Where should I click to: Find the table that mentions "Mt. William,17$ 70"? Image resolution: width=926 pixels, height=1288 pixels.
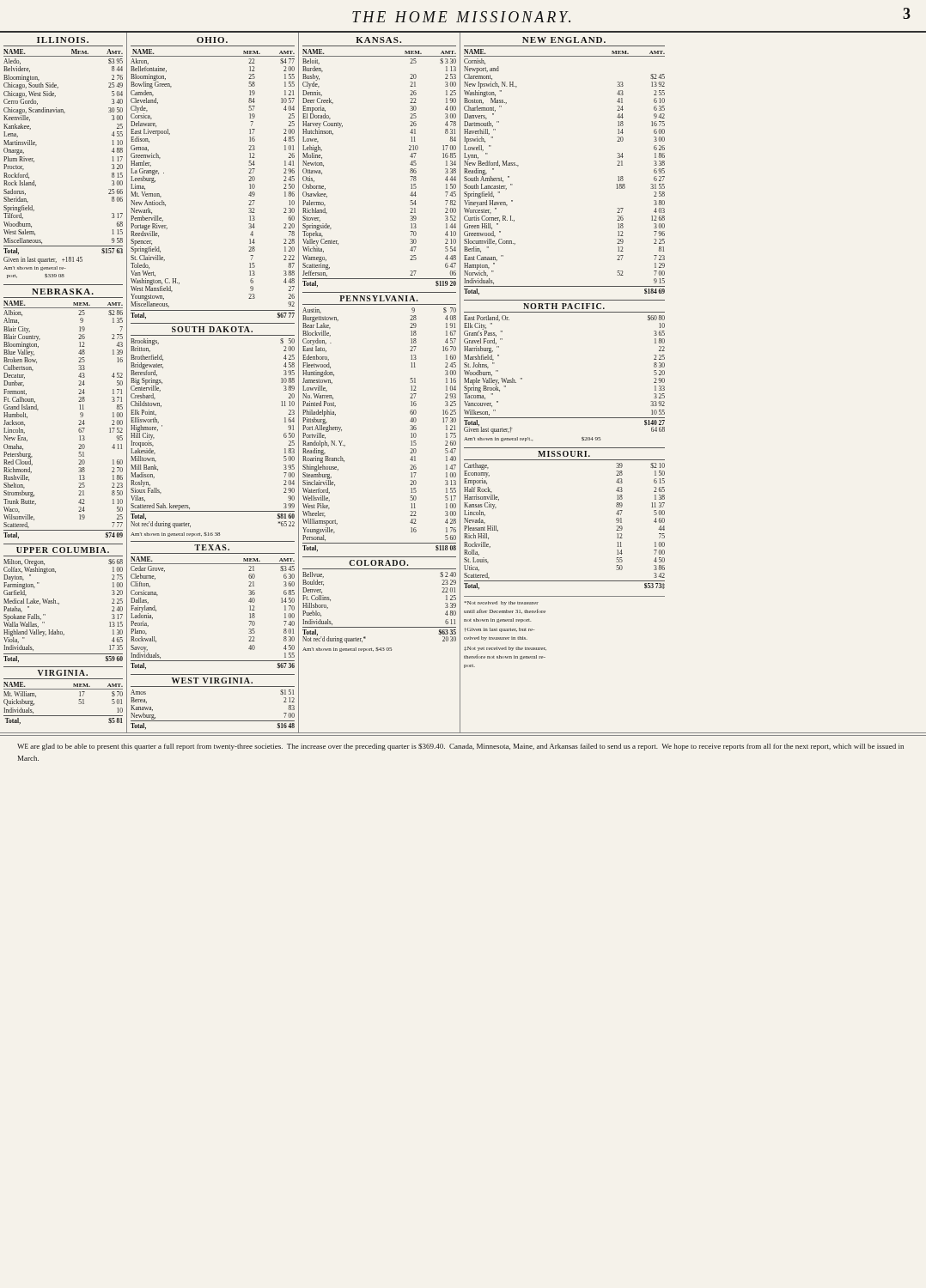(x=63, y=708)
